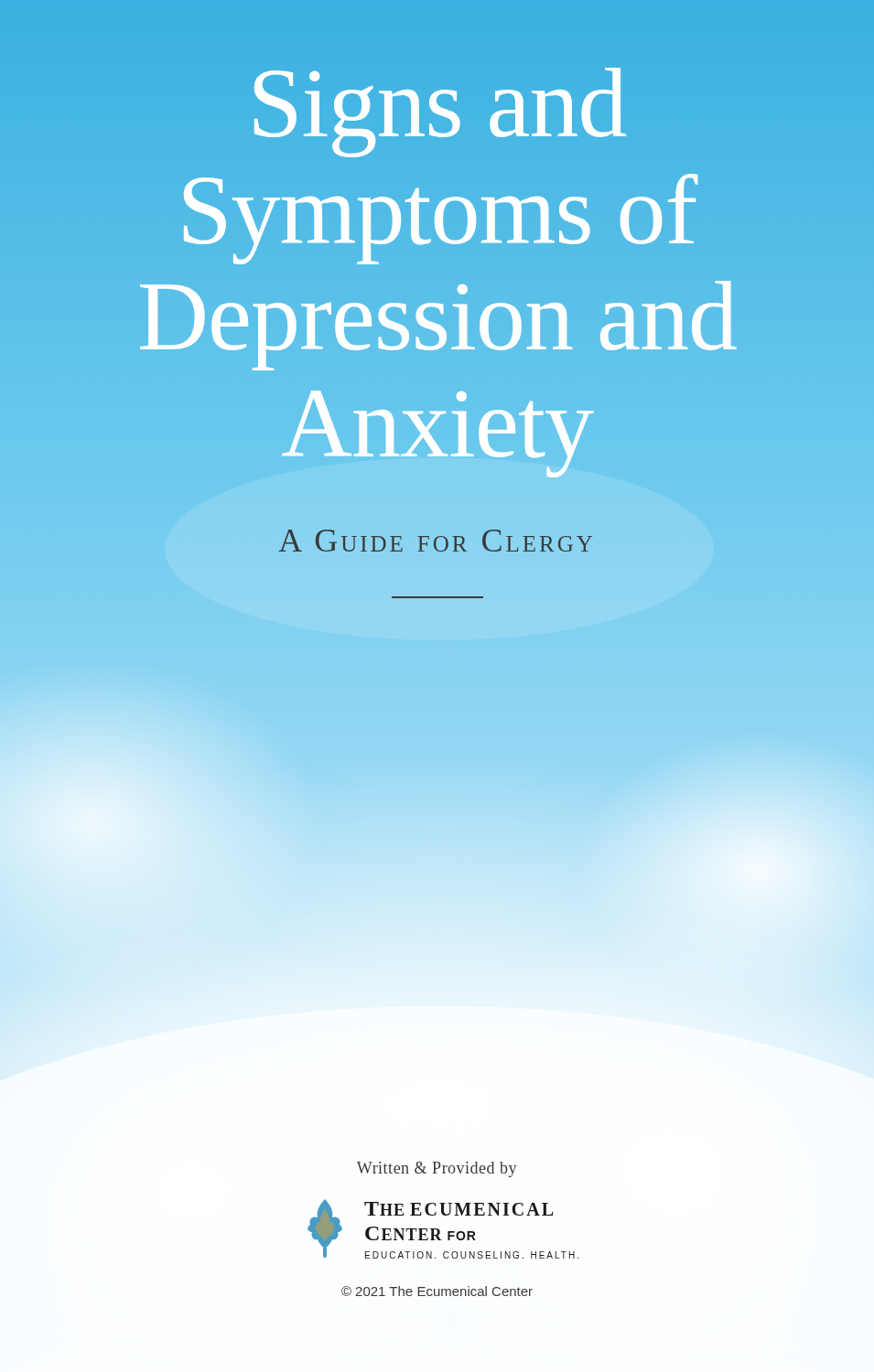Screen dimensions: 1372x874
Task: Click where it says "Signs andSymptoms ofDepression andAnxiety"
Action: (437, 264)
